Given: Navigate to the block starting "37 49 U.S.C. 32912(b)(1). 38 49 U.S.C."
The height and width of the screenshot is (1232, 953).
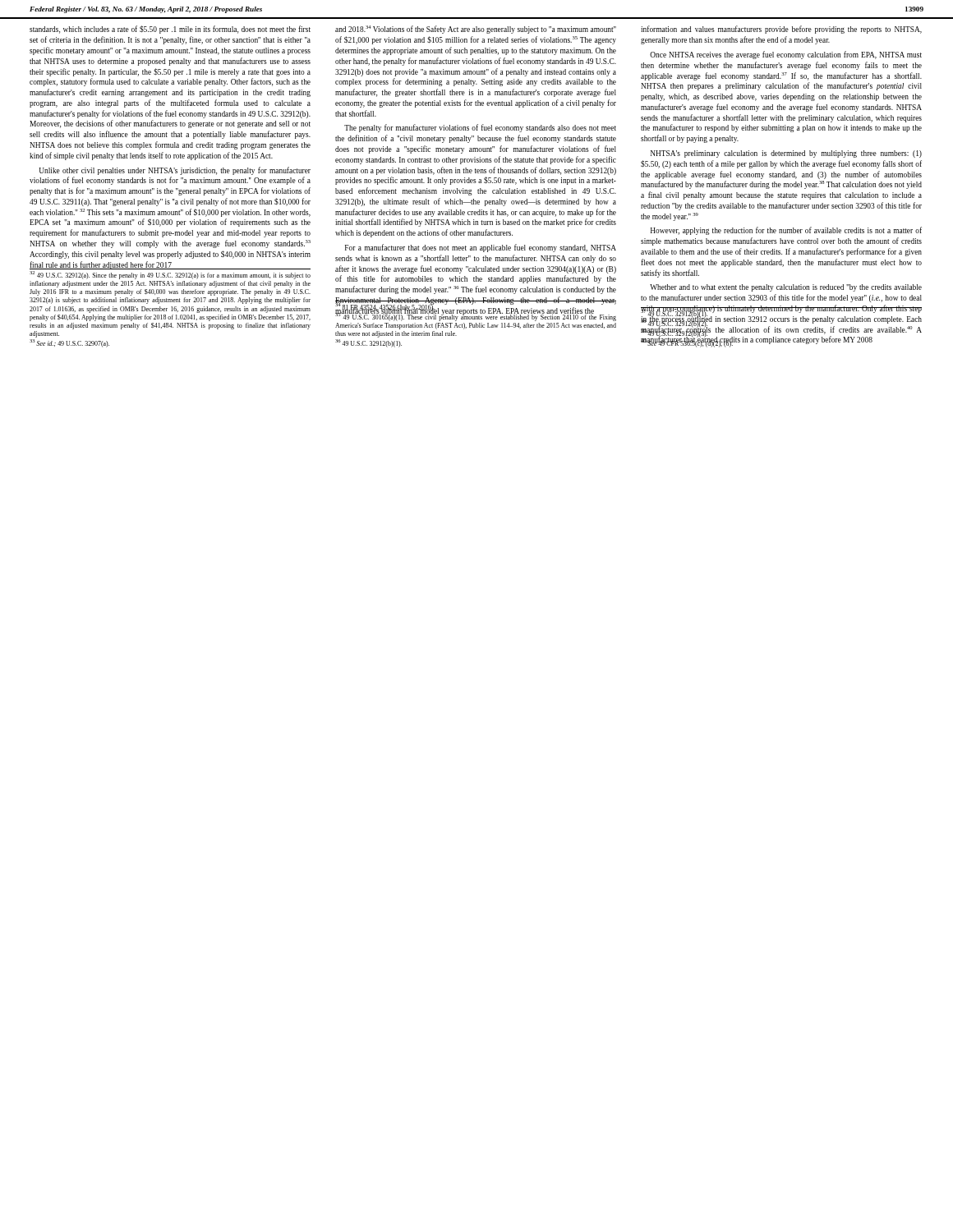Looking at the screenshot, I should pos(781,328).
